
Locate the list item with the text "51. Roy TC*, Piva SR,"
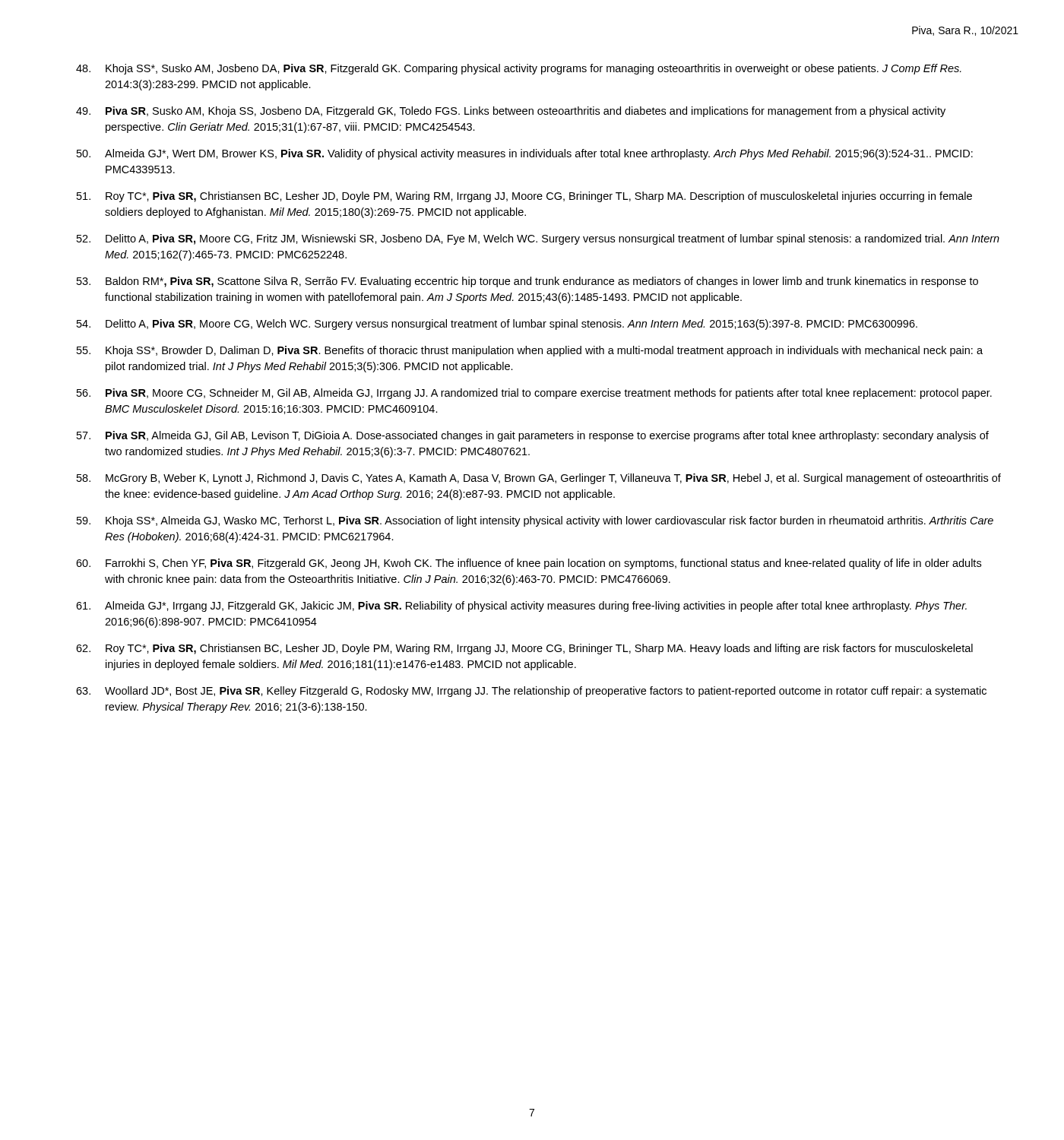[x=540, y=205]
